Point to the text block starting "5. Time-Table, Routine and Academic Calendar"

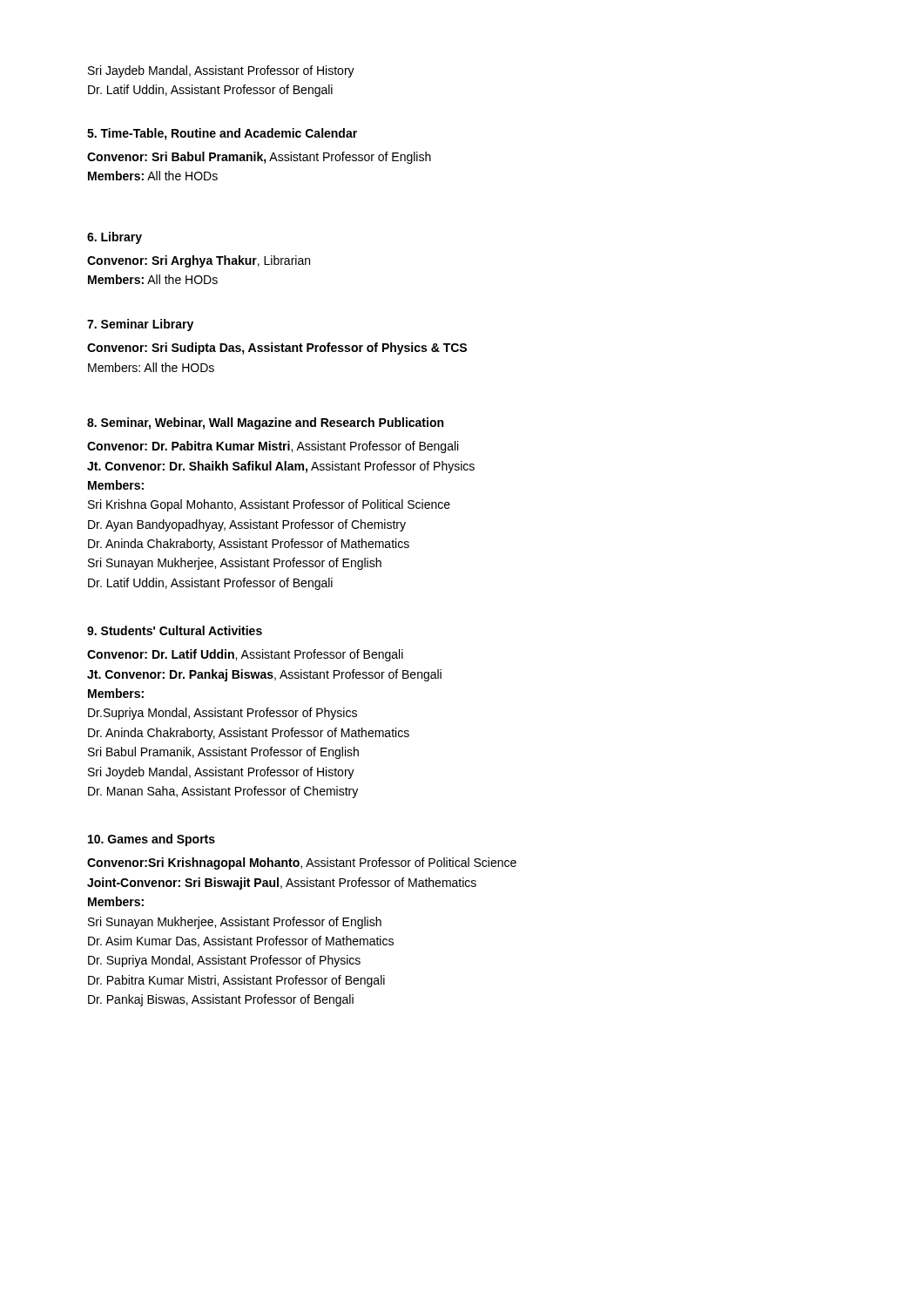[x=222, y=133]
